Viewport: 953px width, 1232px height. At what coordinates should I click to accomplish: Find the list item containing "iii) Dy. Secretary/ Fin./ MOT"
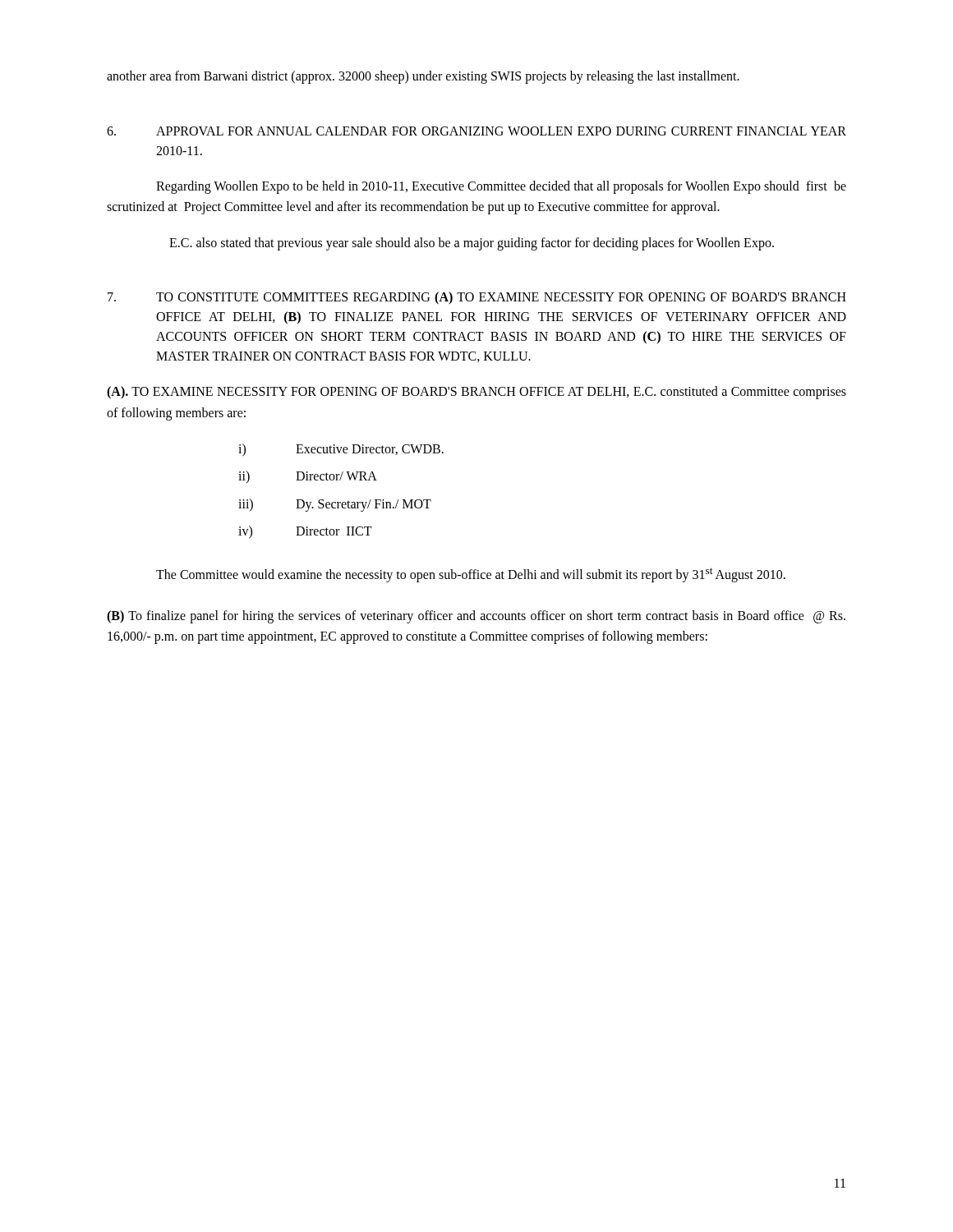coord(335,505)
